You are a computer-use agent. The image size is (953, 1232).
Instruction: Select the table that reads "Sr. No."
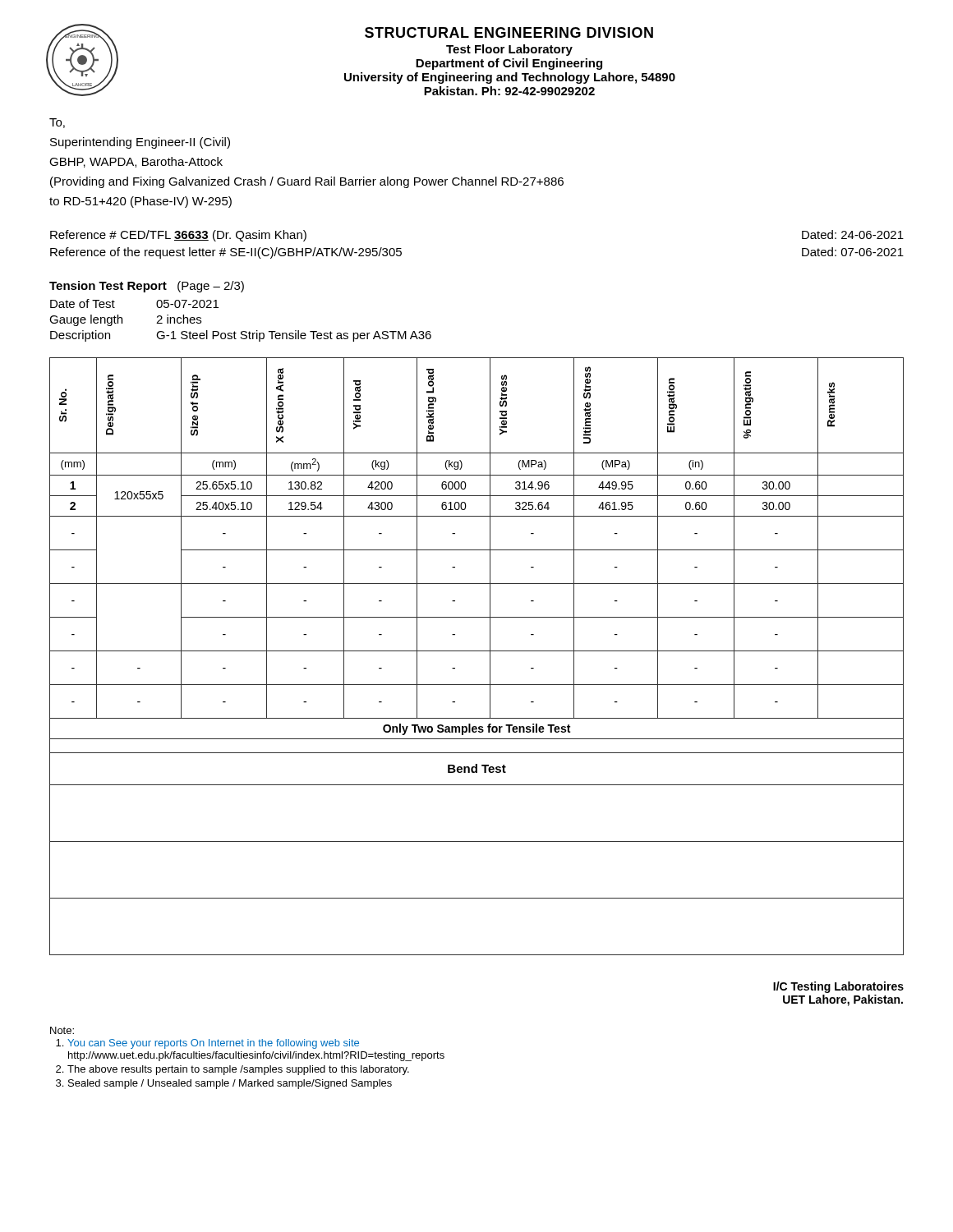476,656
